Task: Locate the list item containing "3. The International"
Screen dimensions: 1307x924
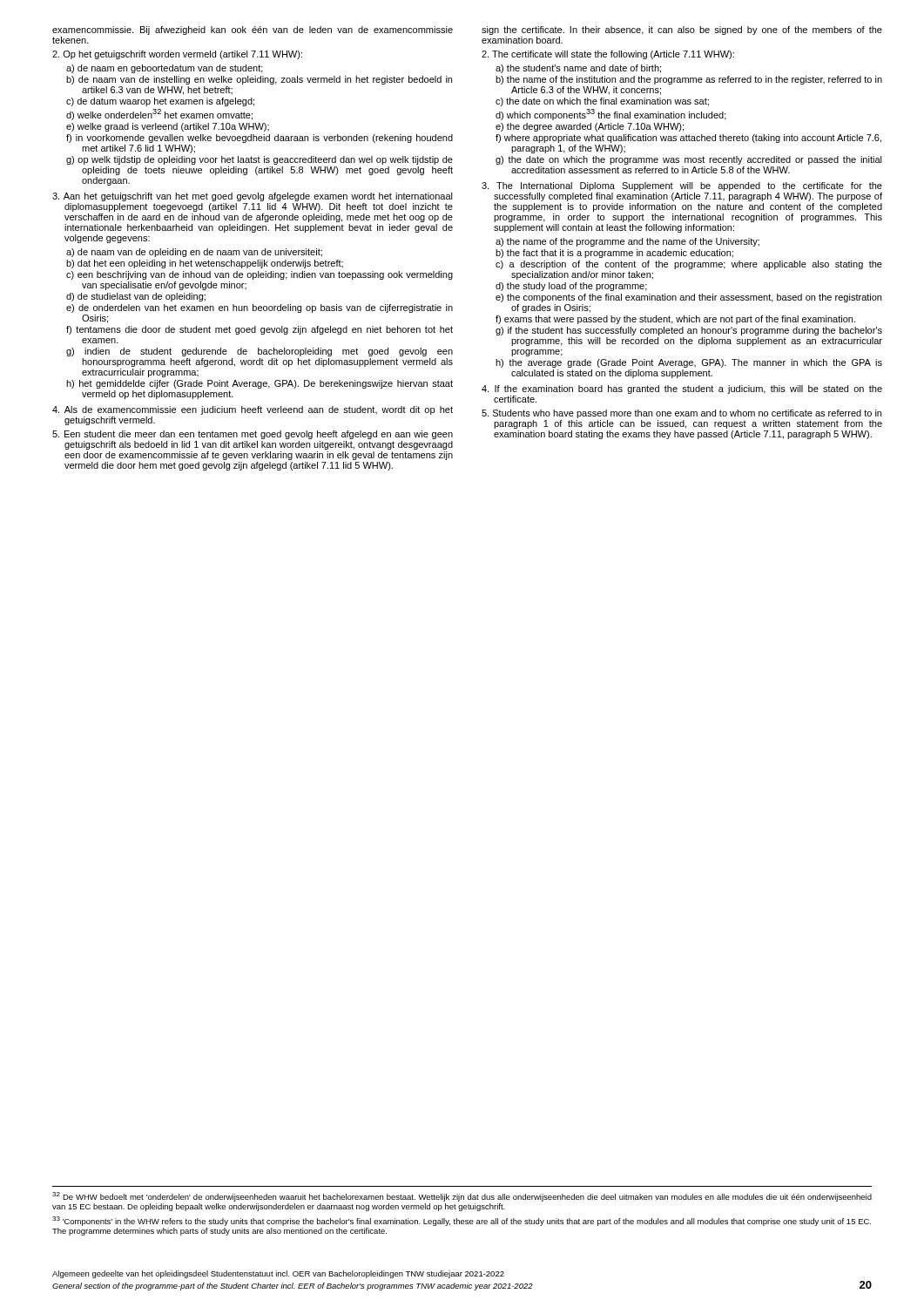Action: point(682,186)
